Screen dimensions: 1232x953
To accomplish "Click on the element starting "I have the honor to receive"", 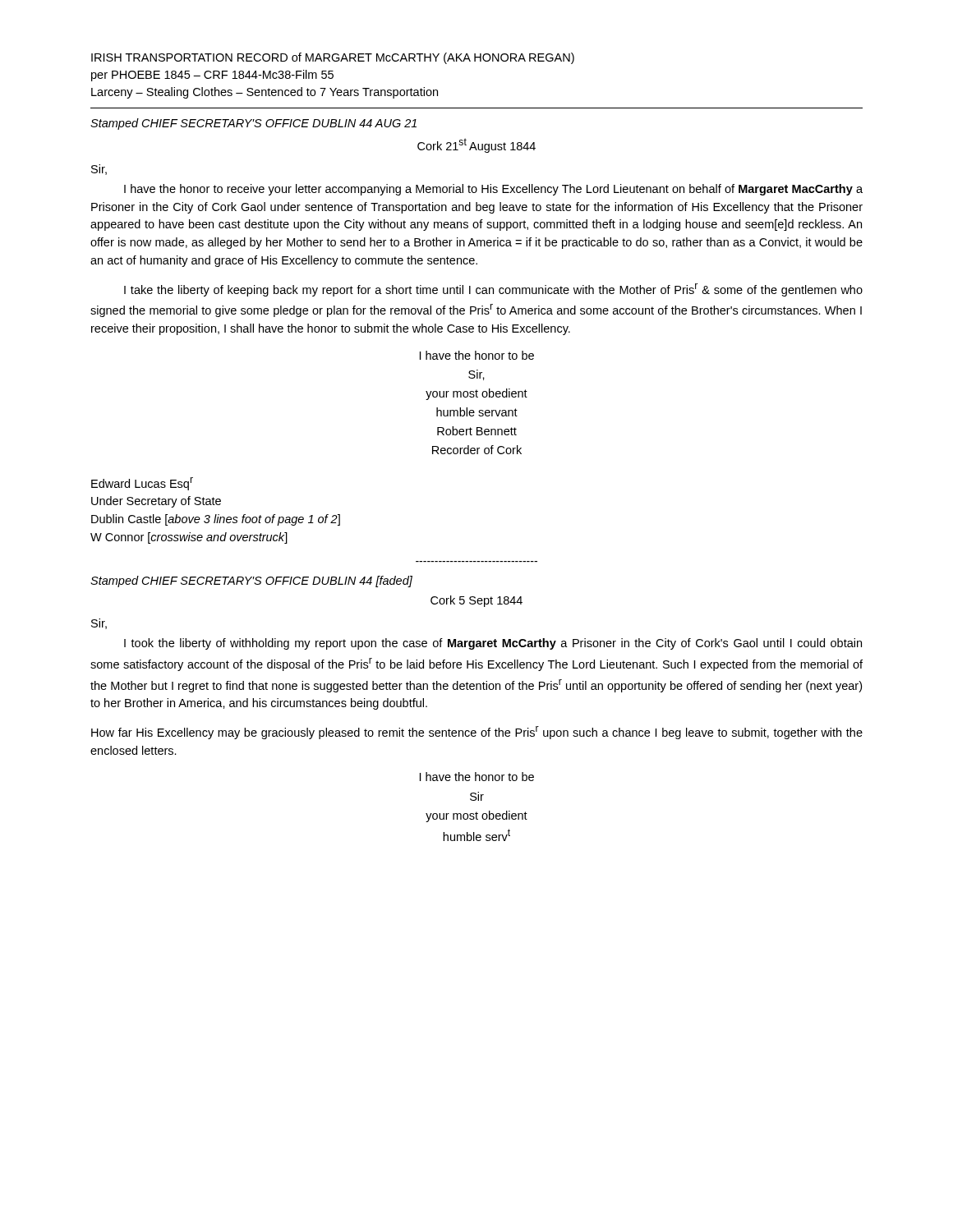I will pos(476,225).
